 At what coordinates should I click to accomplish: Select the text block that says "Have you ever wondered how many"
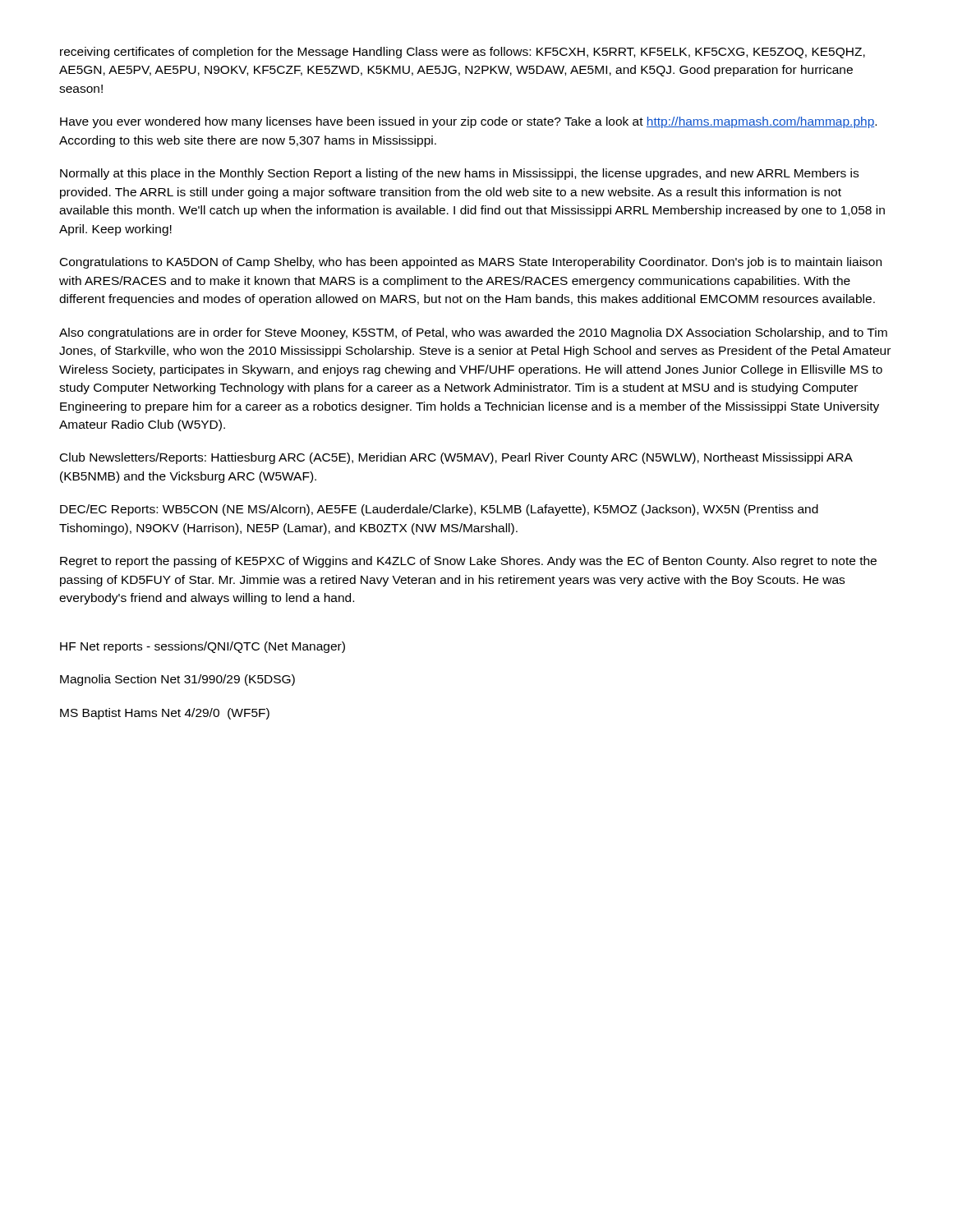pyautogui.click(x=469, y=131)
